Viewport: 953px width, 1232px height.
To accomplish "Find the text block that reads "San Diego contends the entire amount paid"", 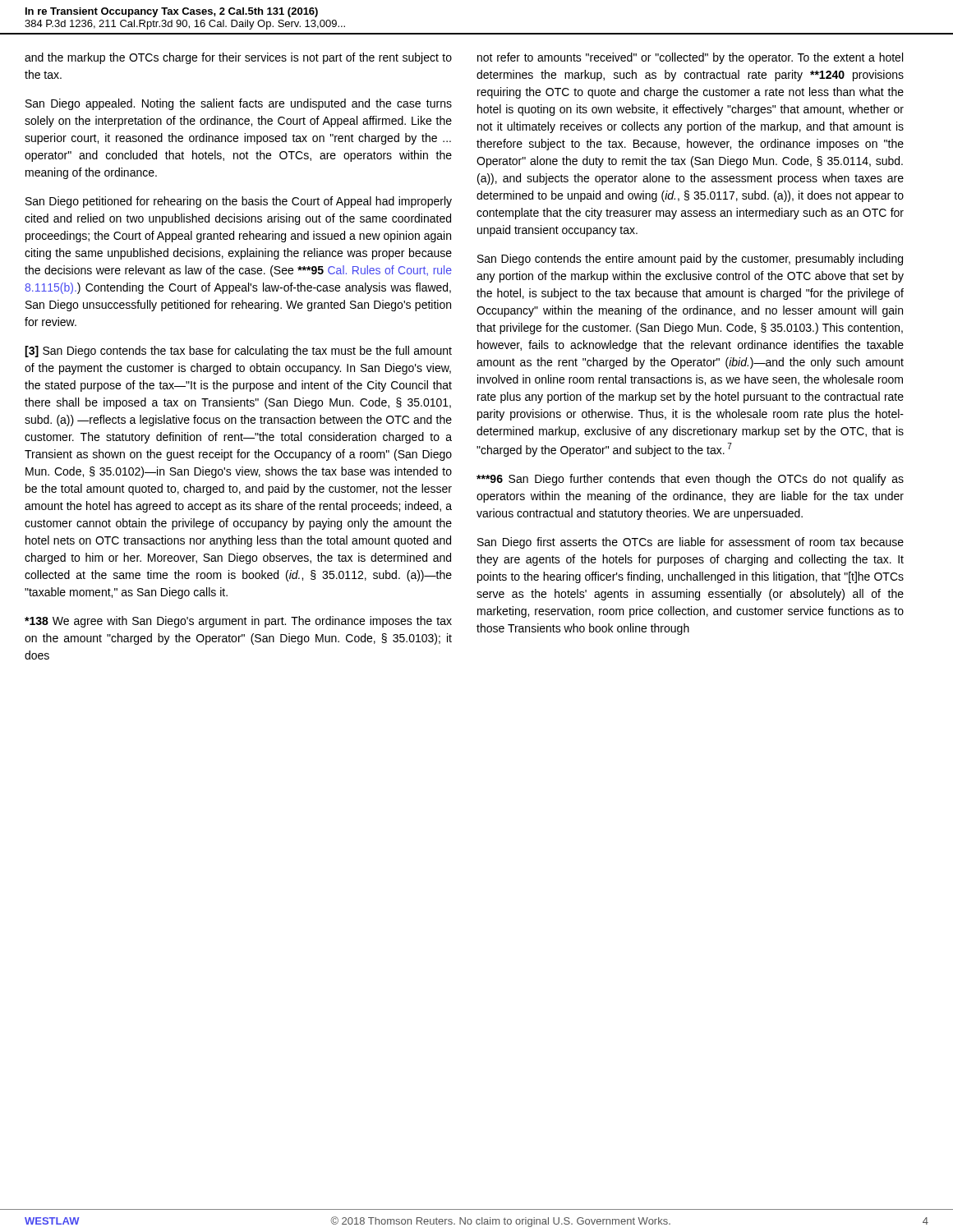I will tap(690, 355).
